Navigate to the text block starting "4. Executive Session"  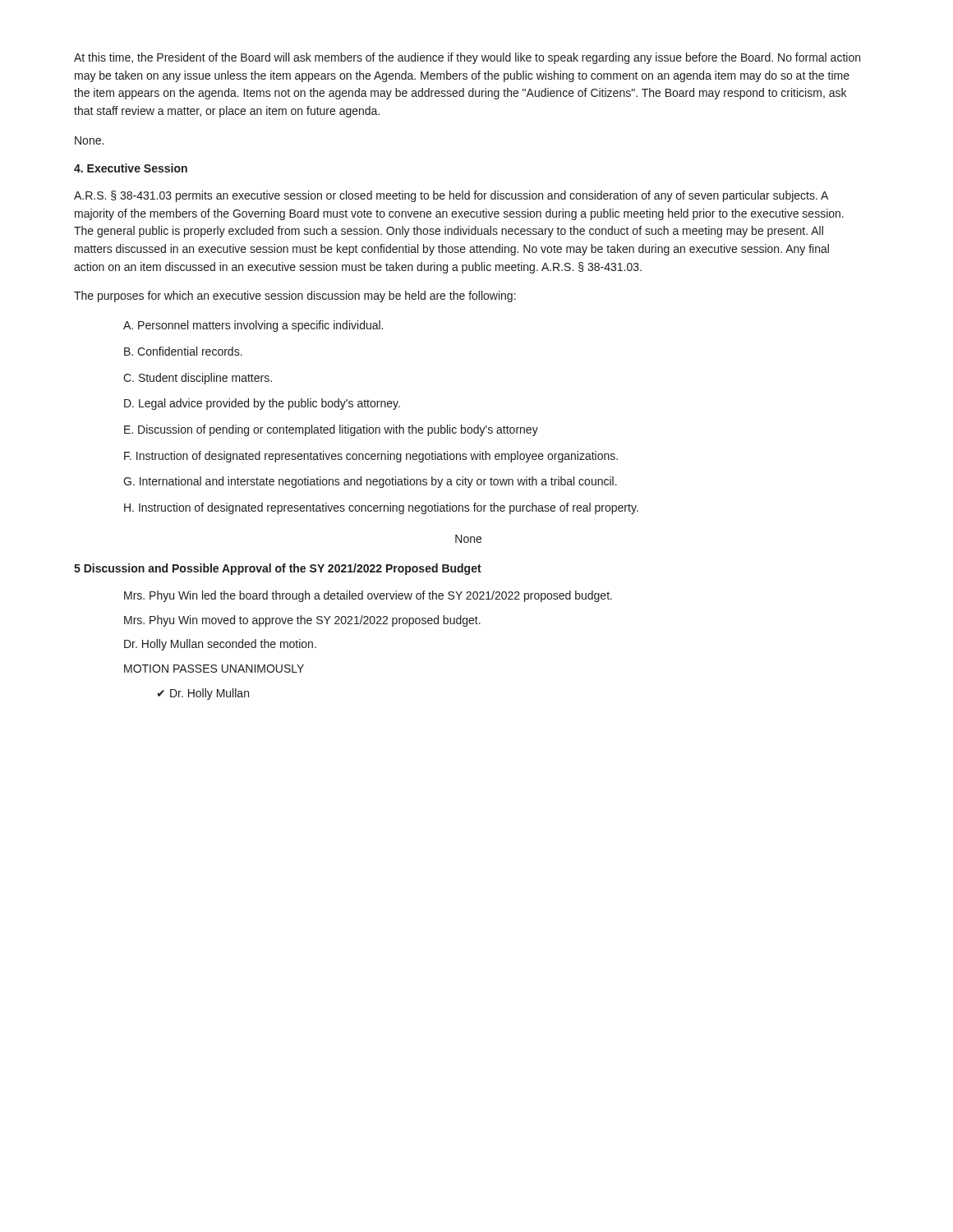click(x=131, y=169)
